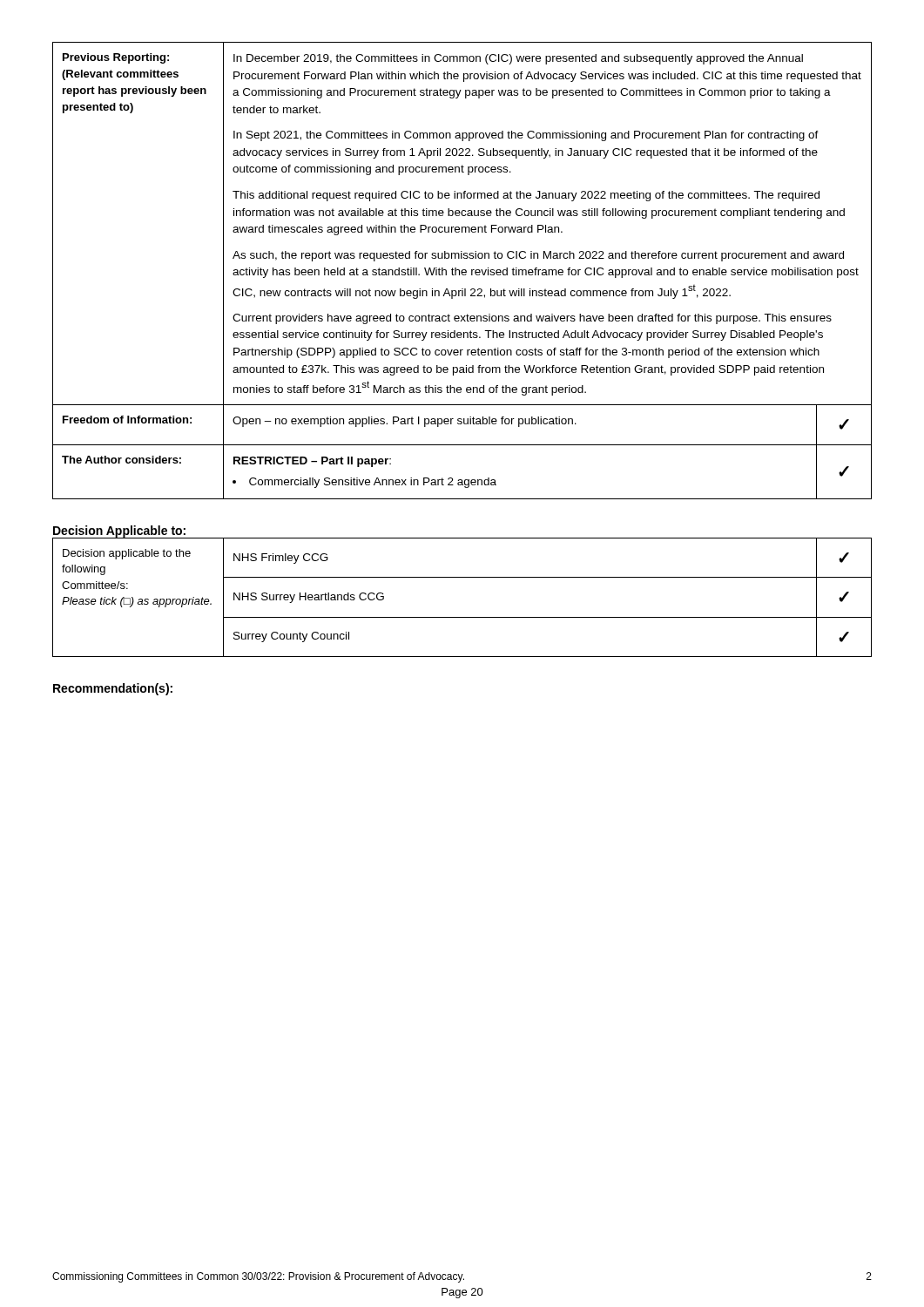Find the table that mentions "Decision applicable to the"
The image size is (924, 1307).
tap(462, 597)
